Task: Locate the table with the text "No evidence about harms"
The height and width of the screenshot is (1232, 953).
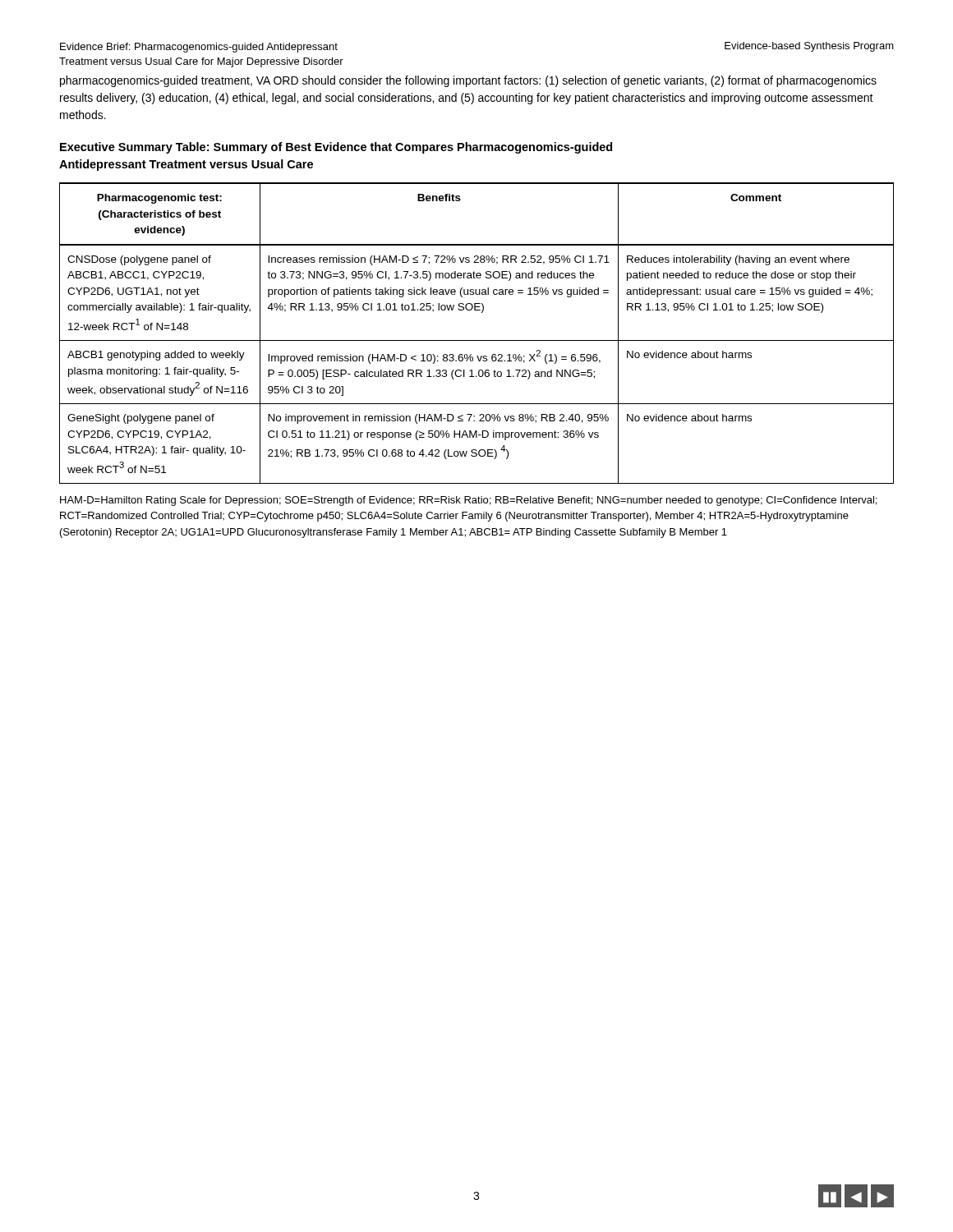Action: 476,333
